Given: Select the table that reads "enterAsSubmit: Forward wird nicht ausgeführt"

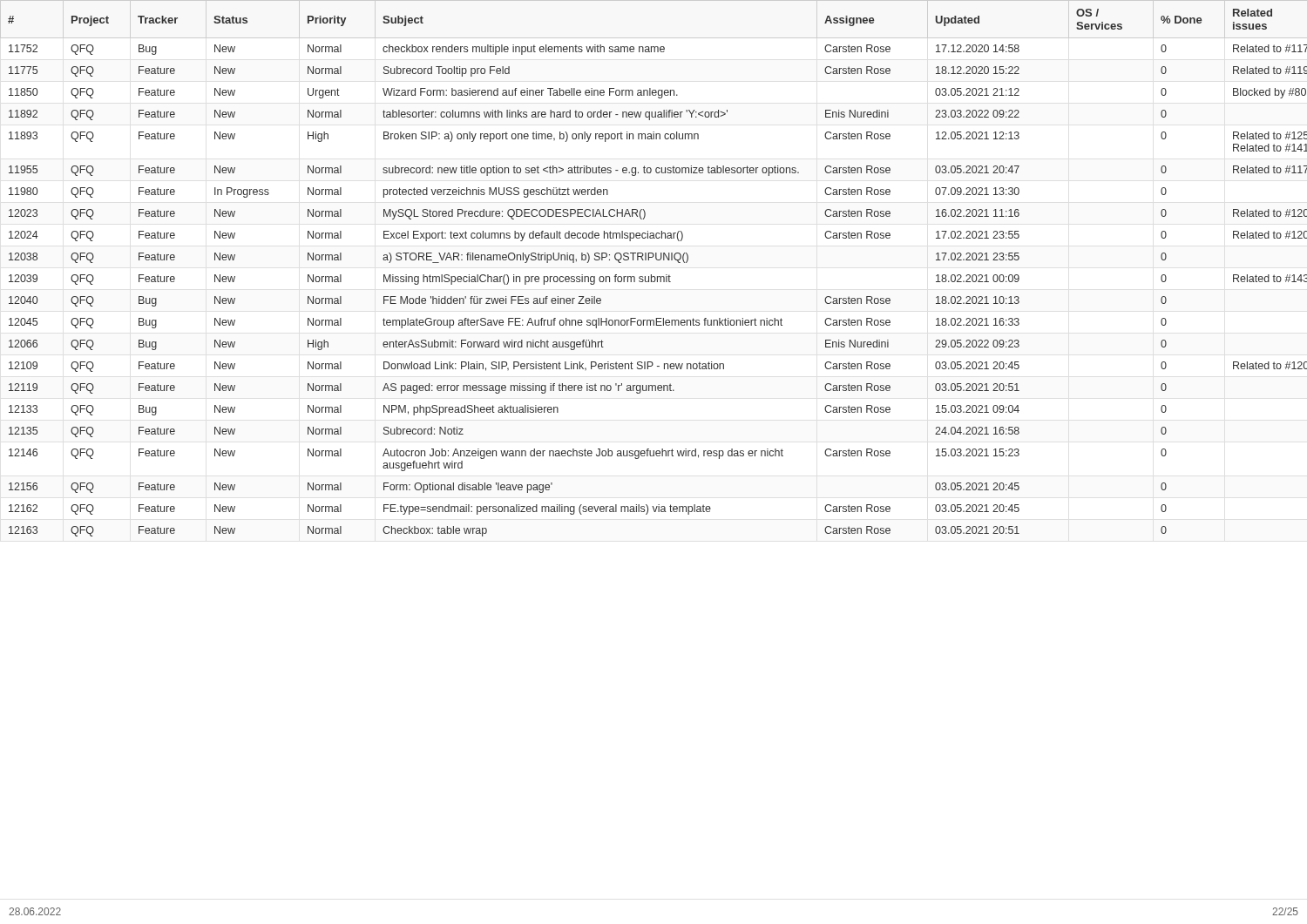Looking at the screenshot, I should click(x=654, y=449).
